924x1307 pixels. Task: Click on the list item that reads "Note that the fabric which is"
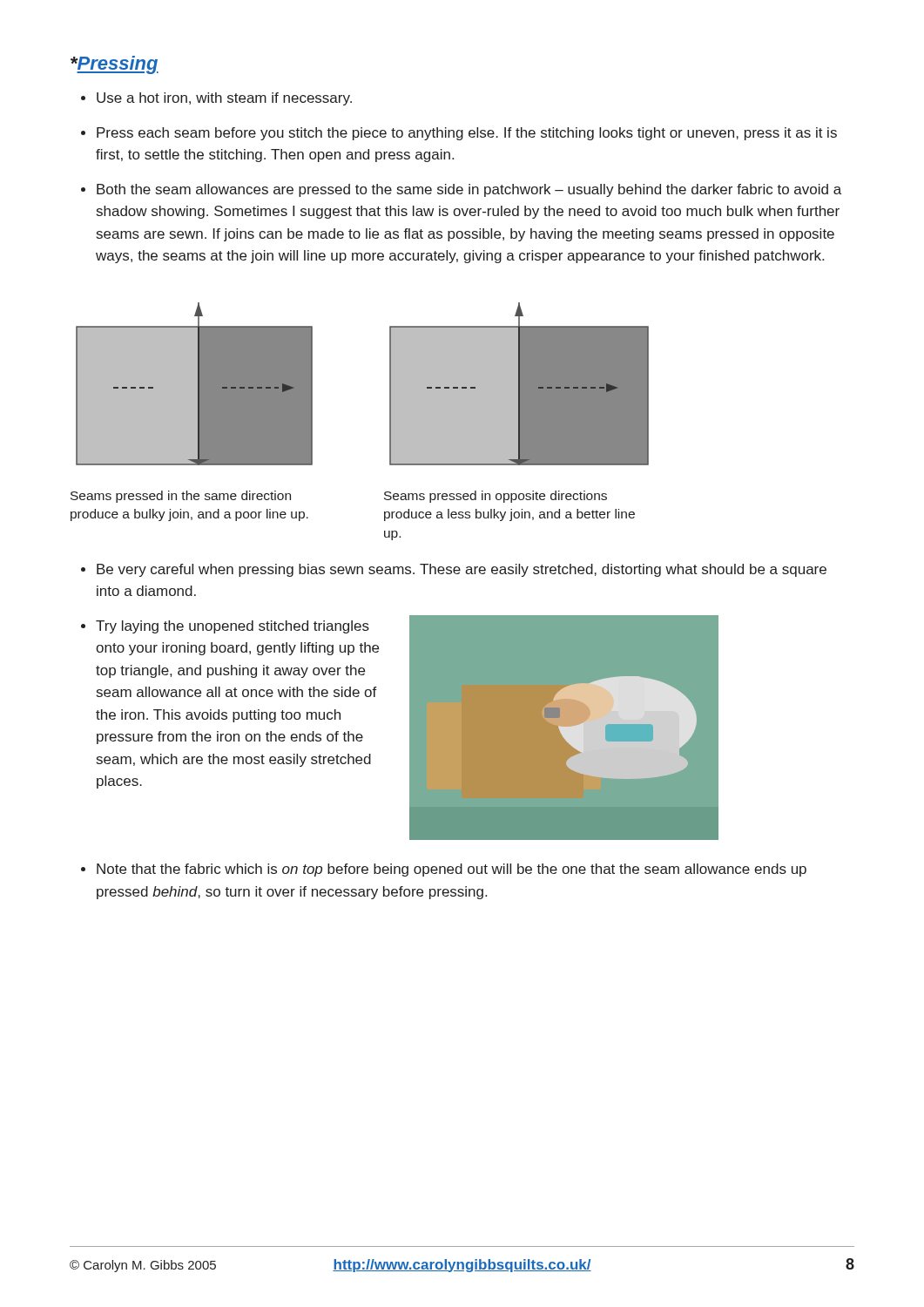pyautogui.click(x=475, y=881)
